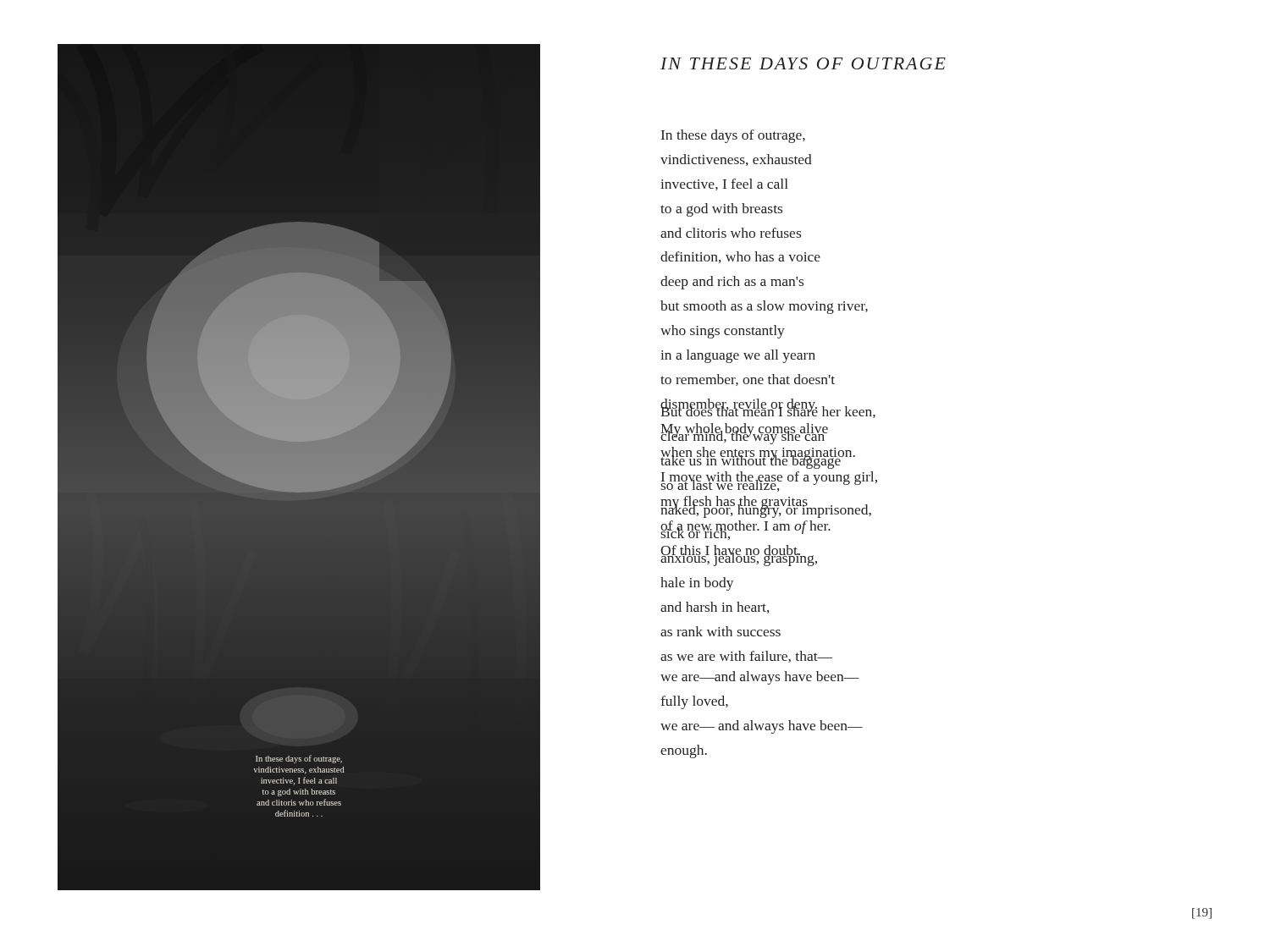Viewport: 1270px width, 952px height.
Task: Locate the text block containing "In these days of outrage, vindictiveness, exhausted"
Action: pyautogui.click(x=733, y=136)
